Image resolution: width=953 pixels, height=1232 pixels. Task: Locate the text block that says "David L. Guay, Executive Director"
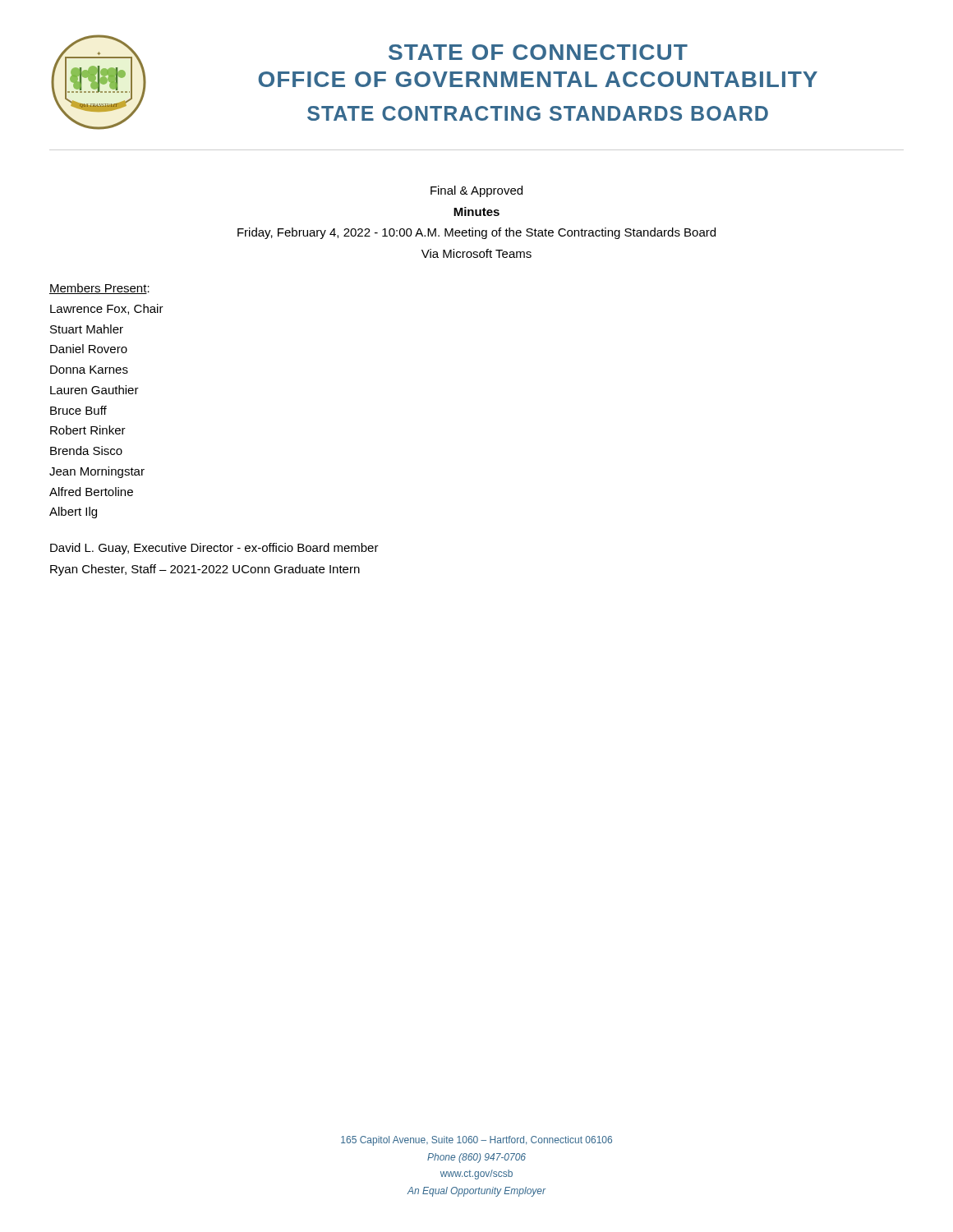click(214, 558)
